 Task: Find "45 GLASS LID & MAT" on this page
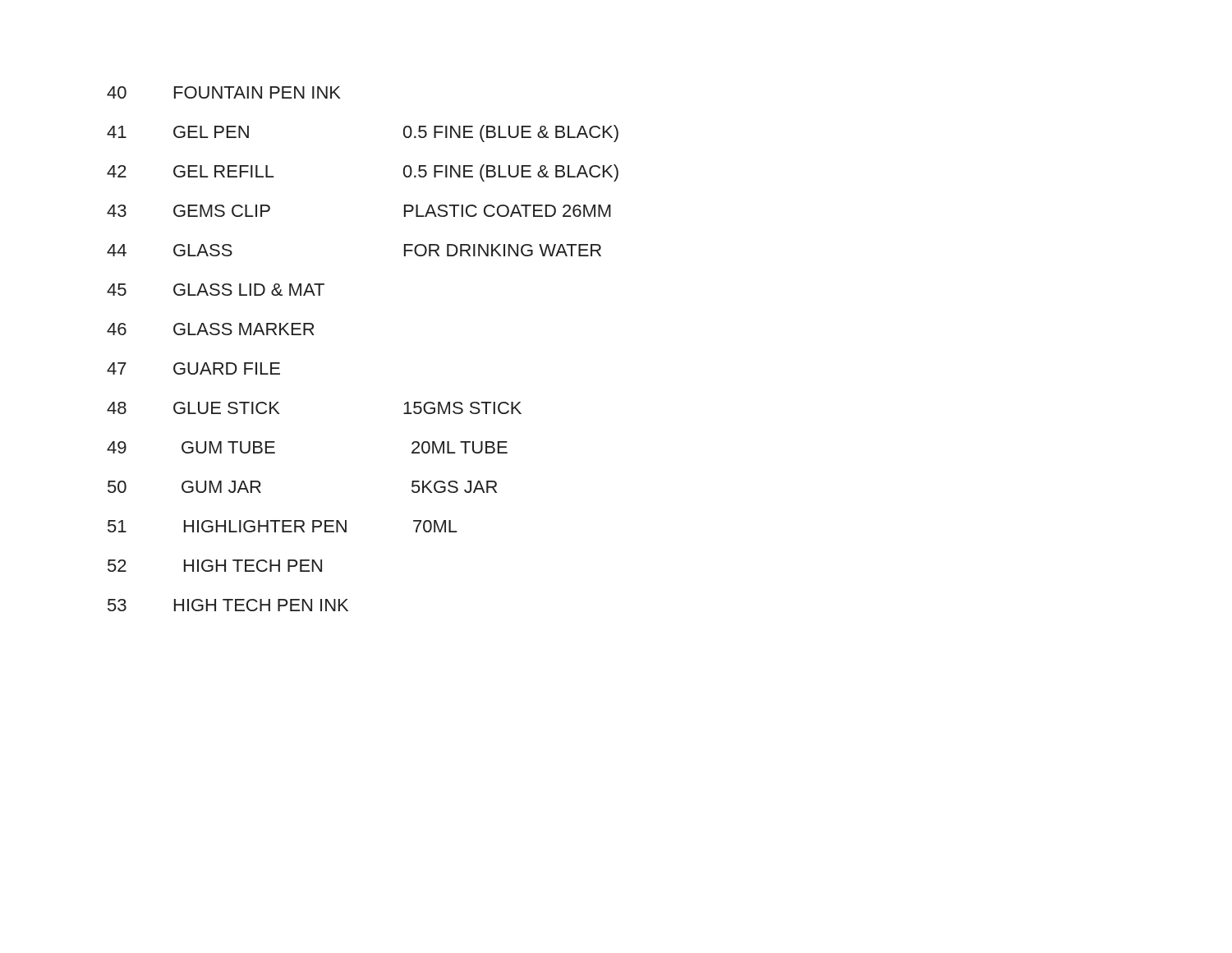pyautogui.click(x=255, y=290)
